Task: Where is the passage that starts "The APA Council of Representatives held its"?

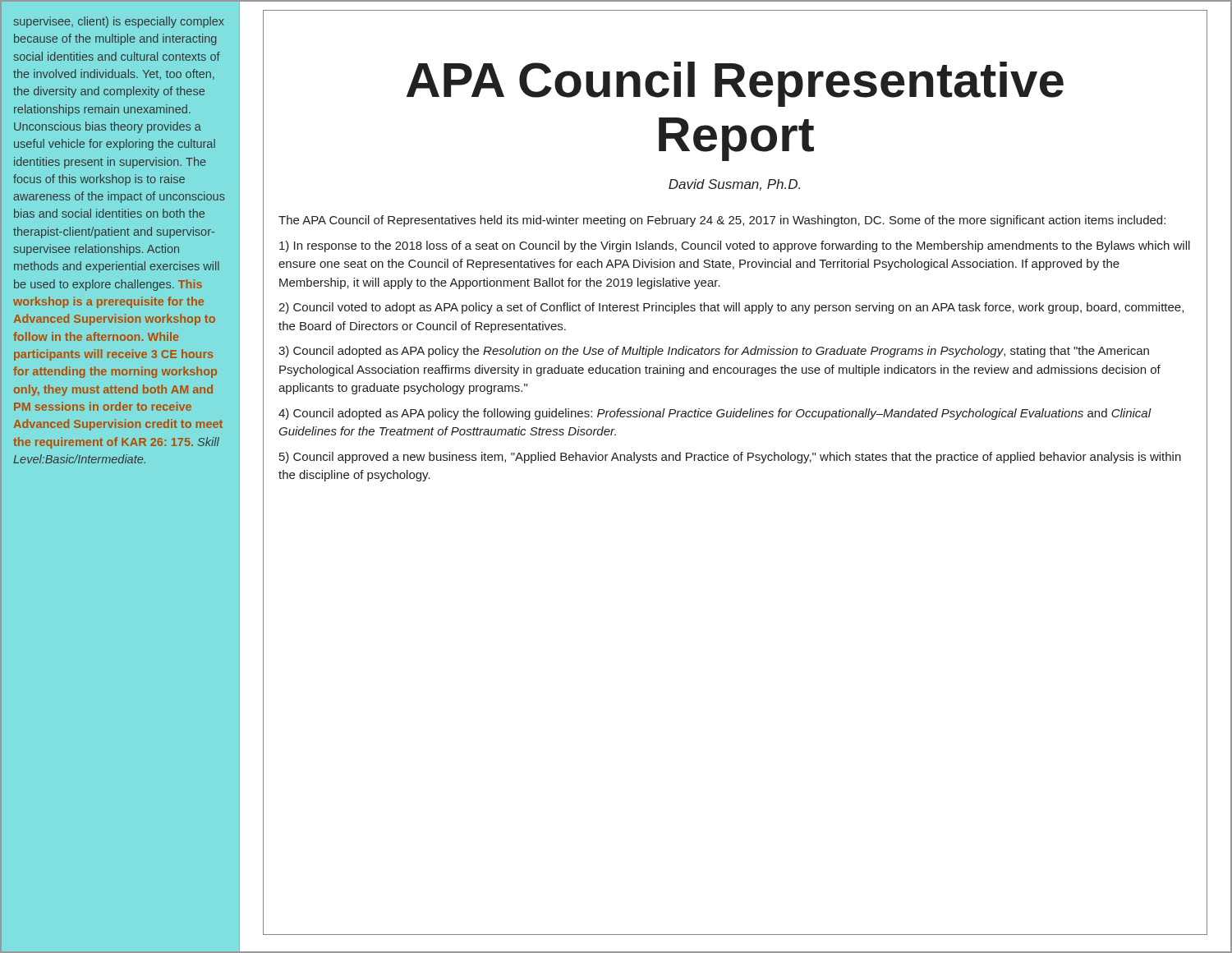Action: pos(723,220)
